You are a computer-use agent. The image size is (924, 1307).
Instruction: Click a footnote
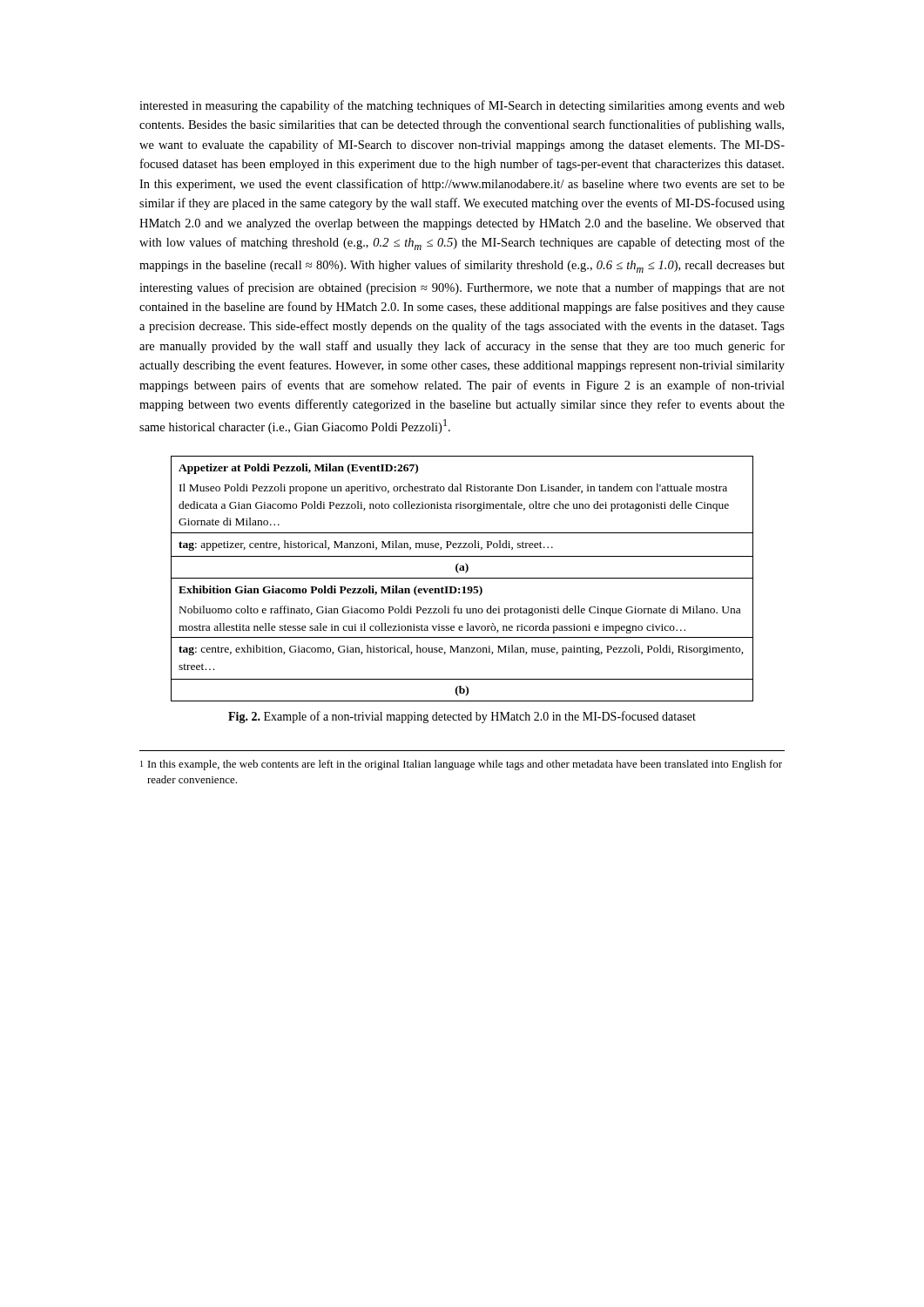(462, 772)
